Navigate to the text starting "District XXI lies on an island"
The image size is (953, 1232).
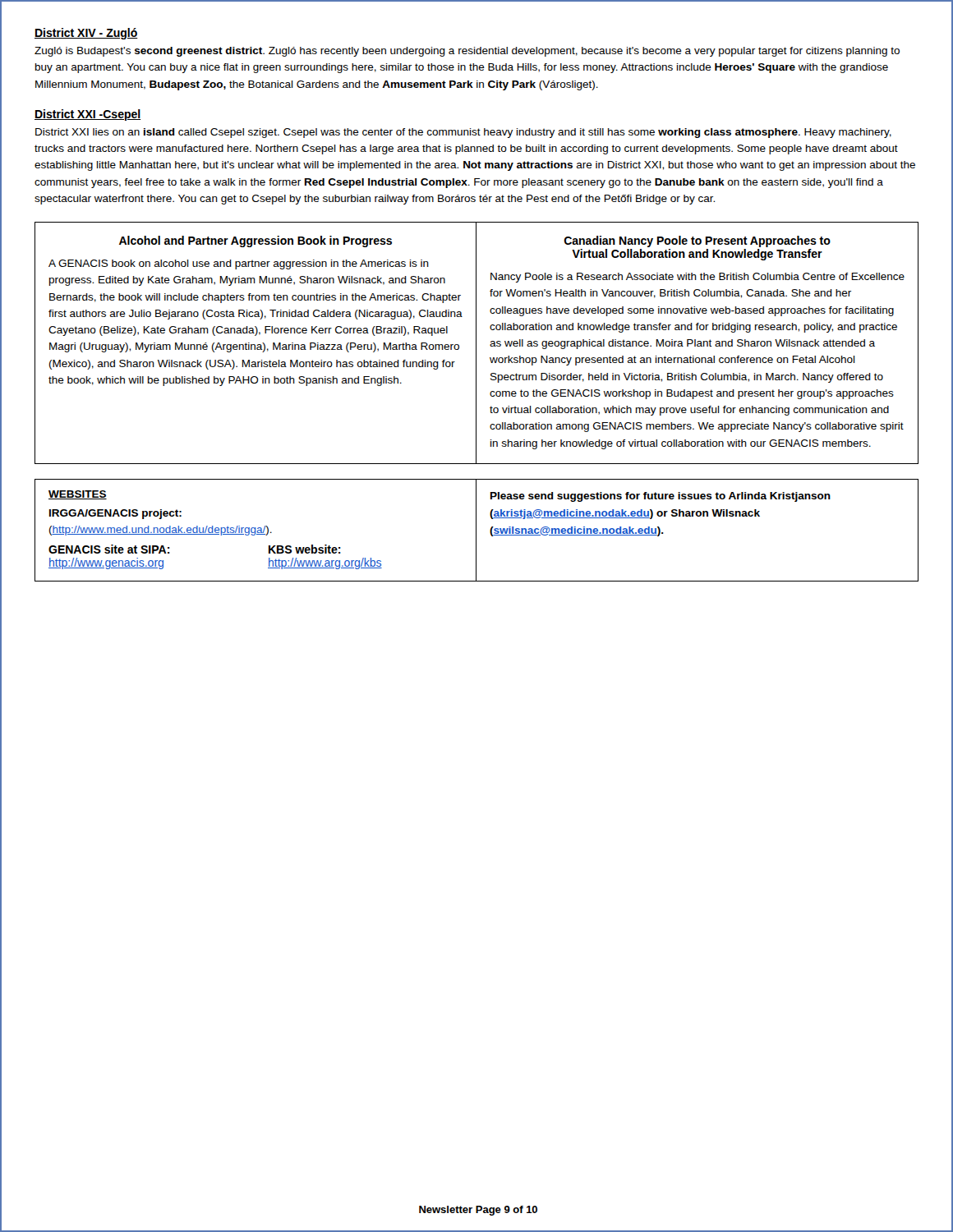[475, 165]
